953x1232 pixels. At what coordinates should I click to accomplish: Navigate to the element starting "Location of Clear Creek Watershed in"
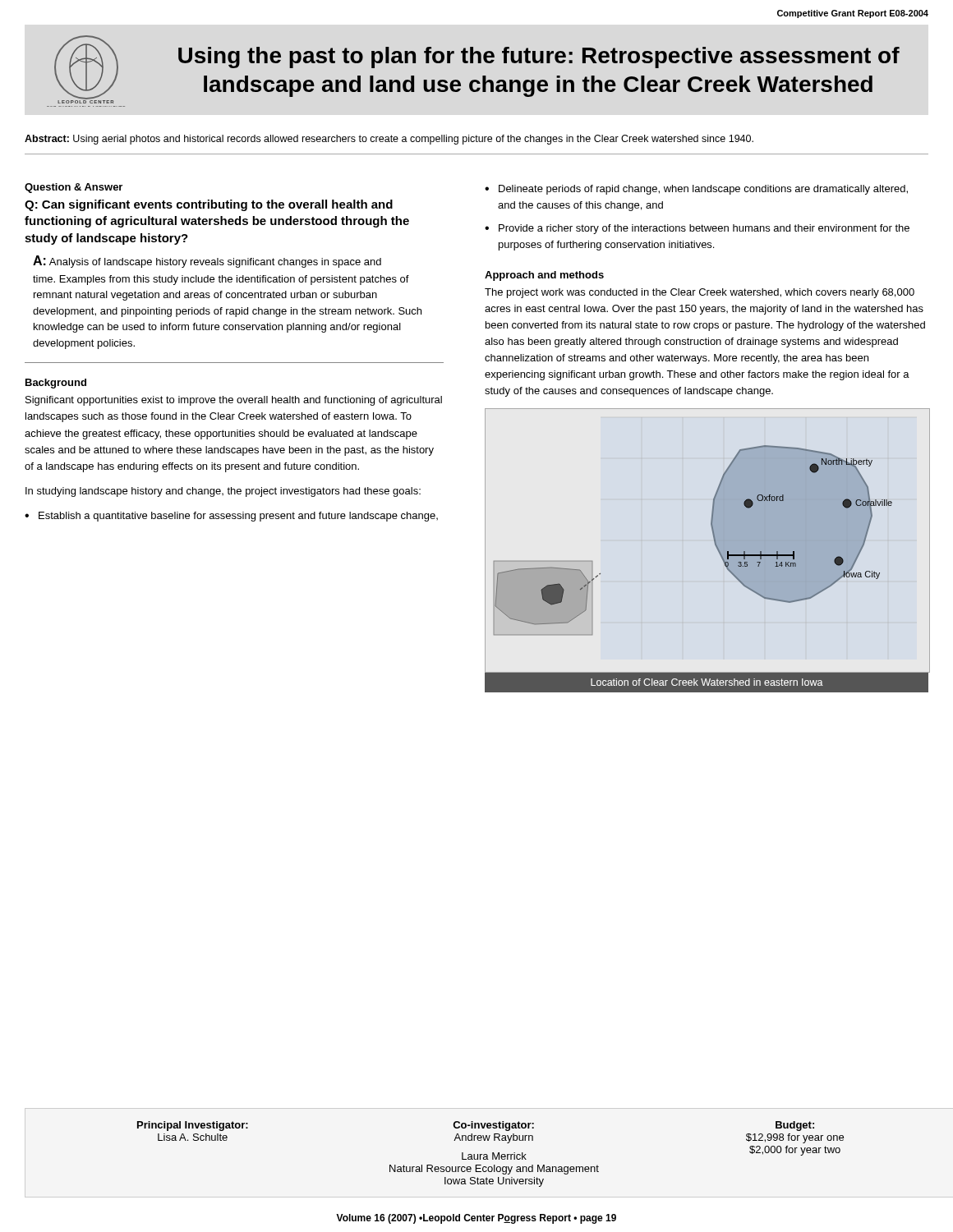(x=707, y=682)
